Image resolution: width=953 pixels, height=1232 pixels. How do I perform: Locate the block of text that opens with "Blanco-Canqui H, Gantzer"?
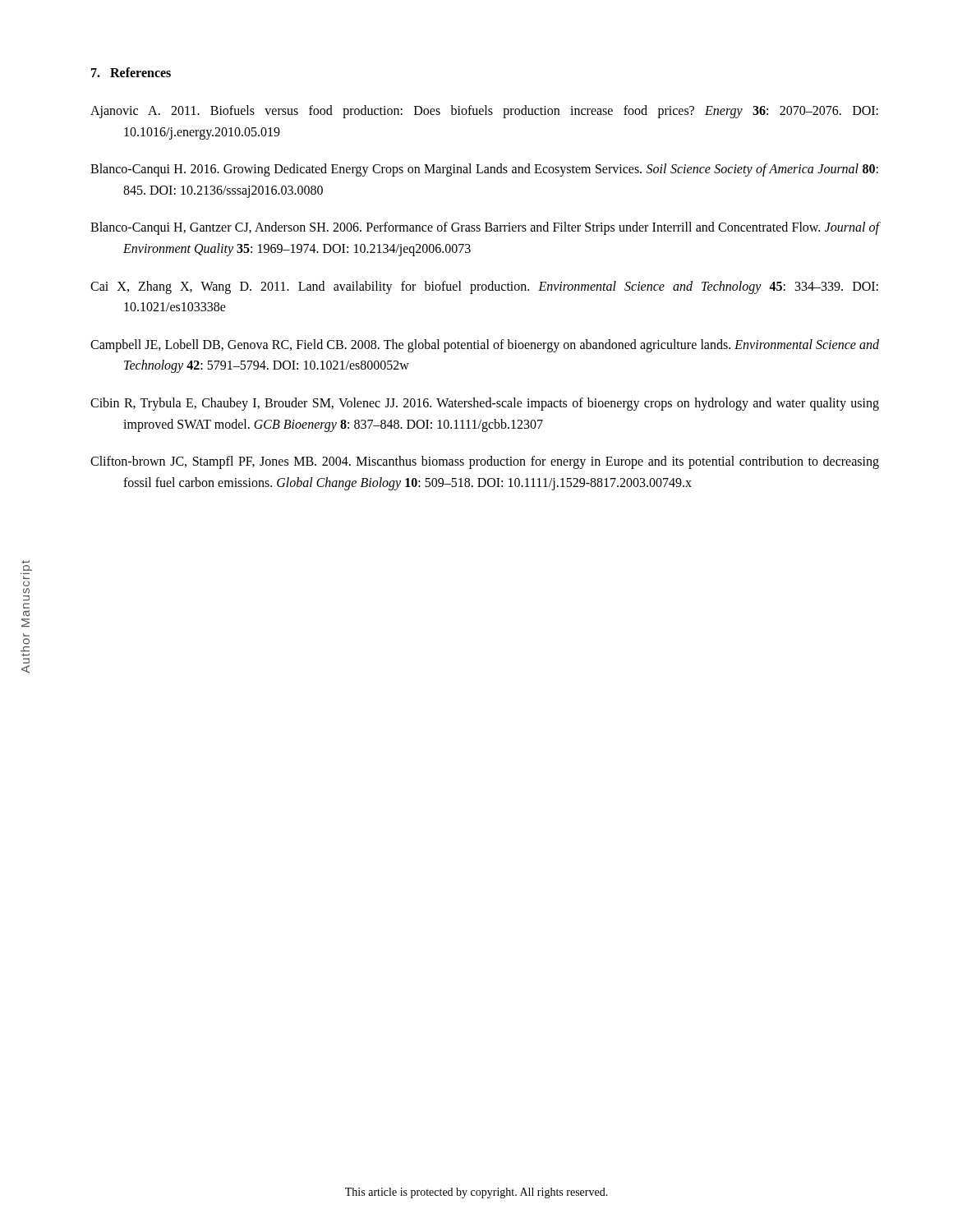[485, 238]
